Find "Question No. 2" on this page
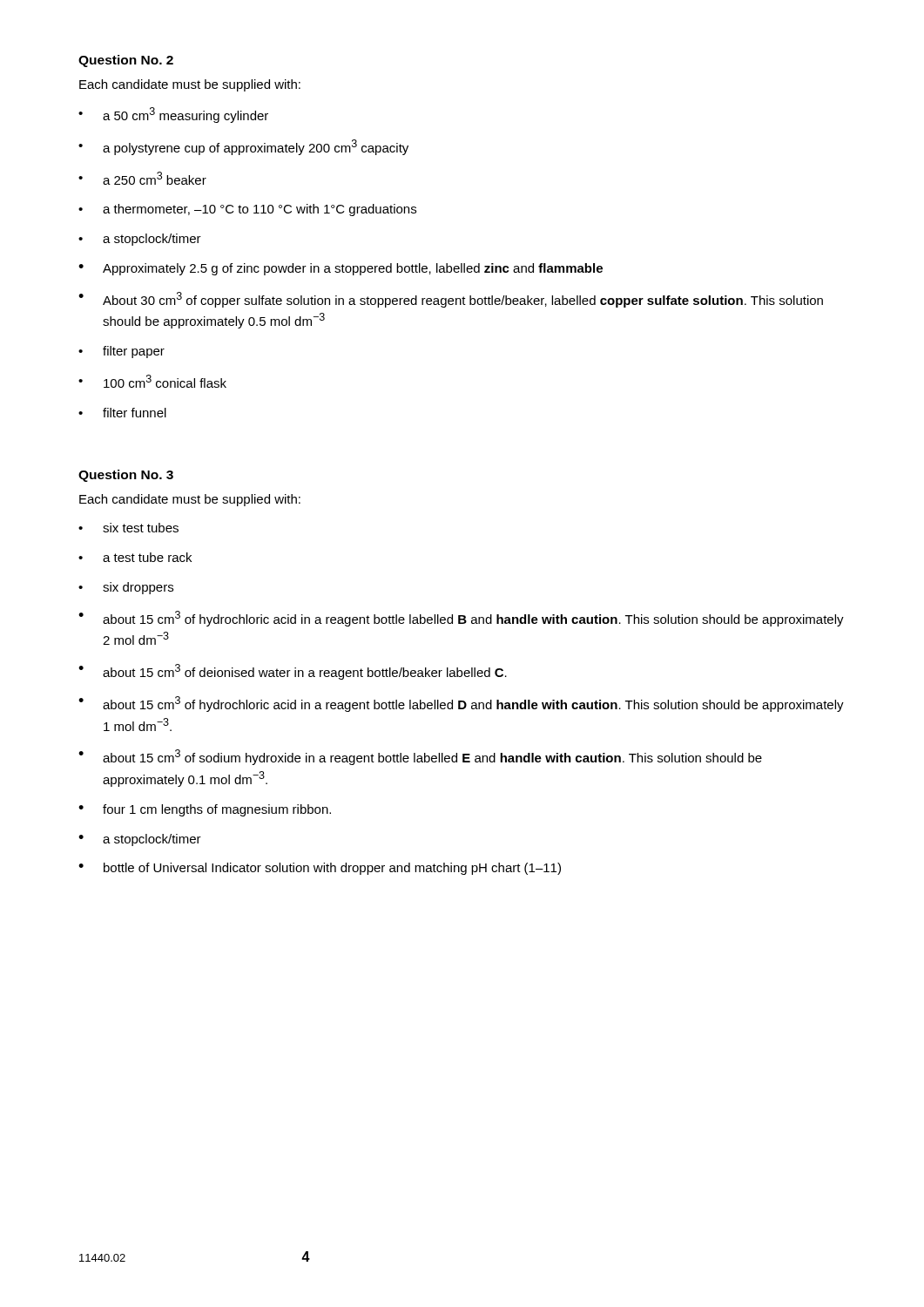The height and width of the screenshot is (1307, 924). (x=126, y=60)
